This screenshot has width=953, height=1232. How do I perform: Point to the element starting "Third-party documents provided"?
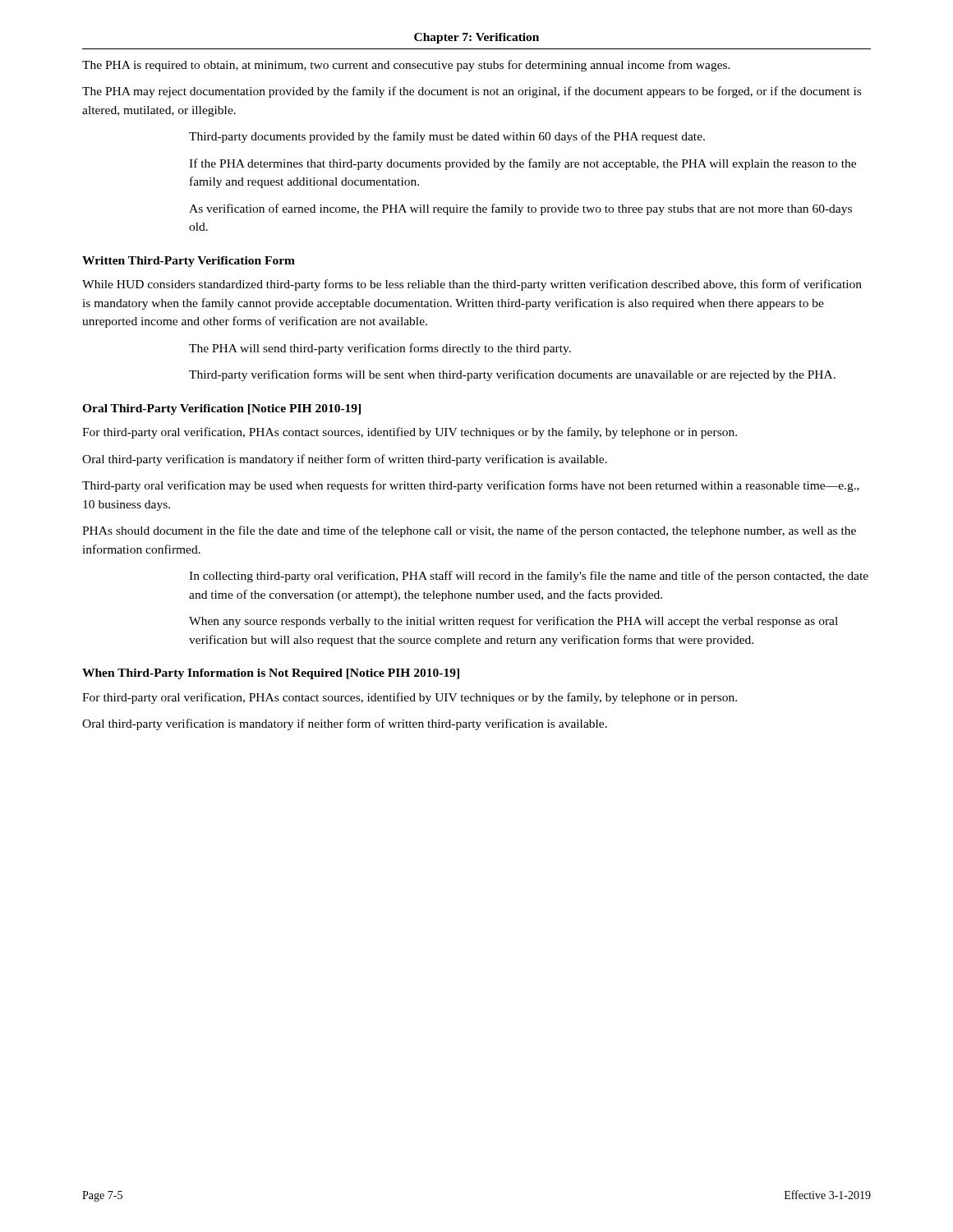[x=447, y=136]
